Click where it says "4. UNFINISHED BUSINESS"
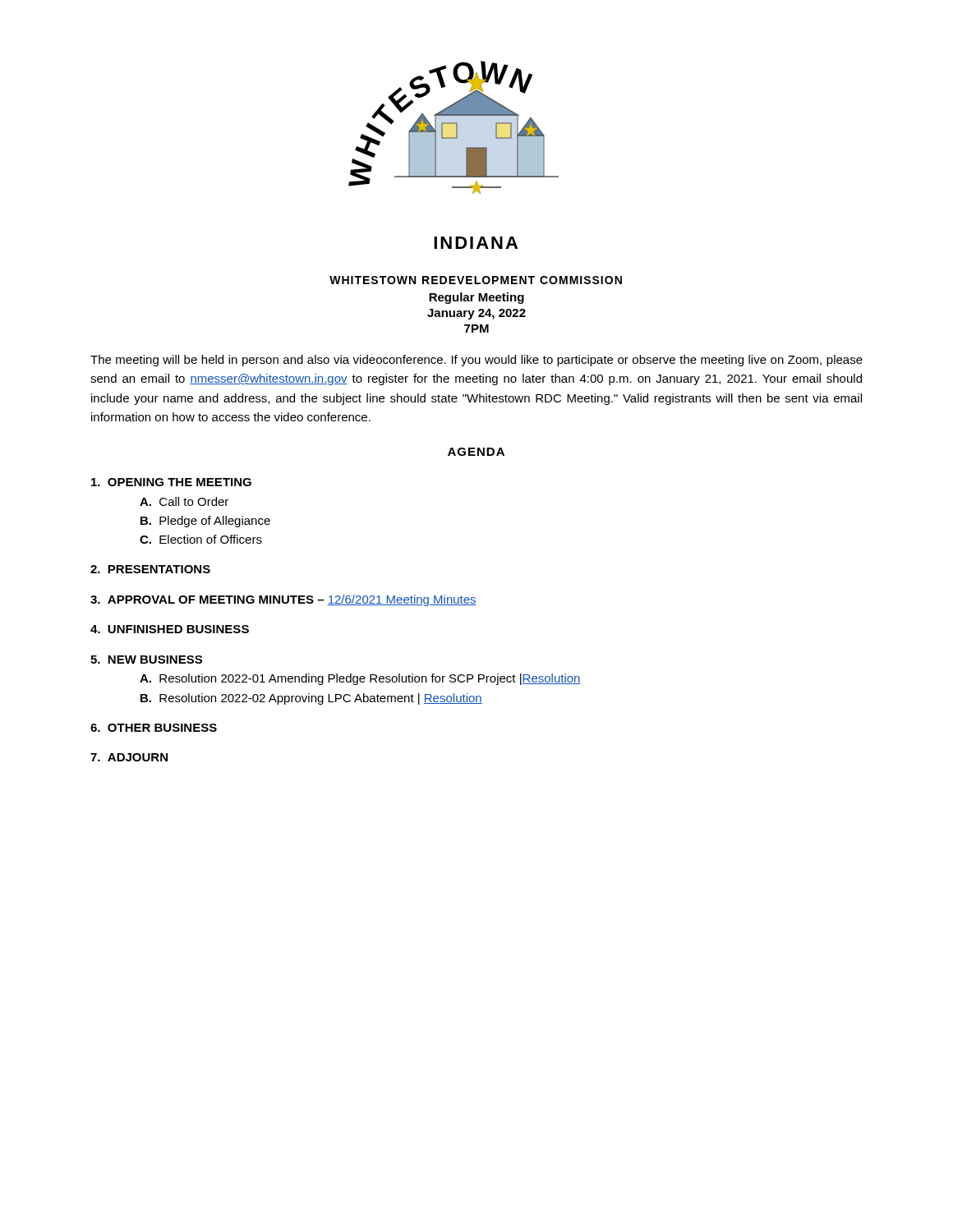 point(170,629)
